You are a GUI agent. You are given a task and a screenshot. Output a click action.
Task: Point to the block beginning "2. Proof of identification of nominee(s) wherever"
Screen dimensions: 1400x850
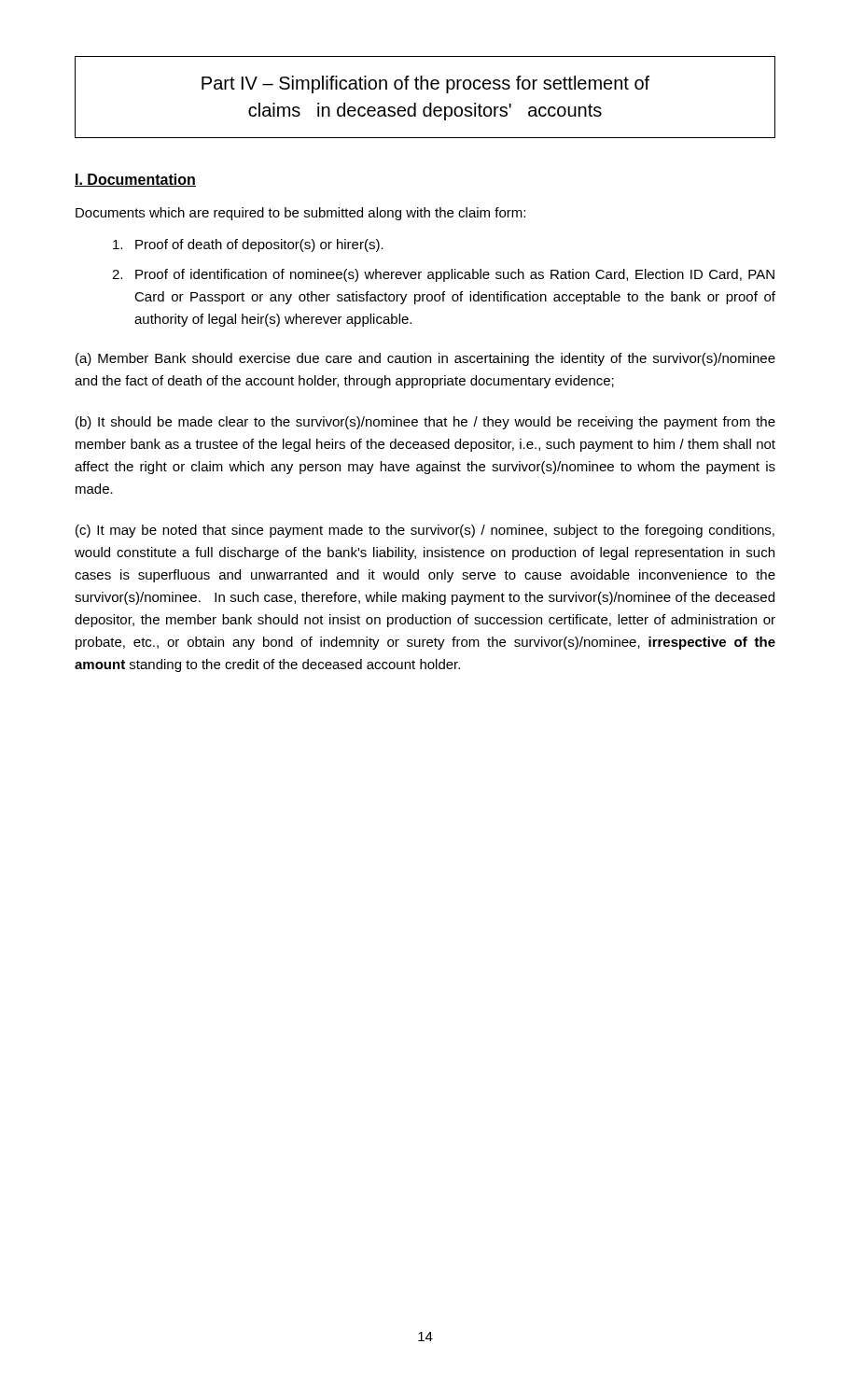[444, 297]
